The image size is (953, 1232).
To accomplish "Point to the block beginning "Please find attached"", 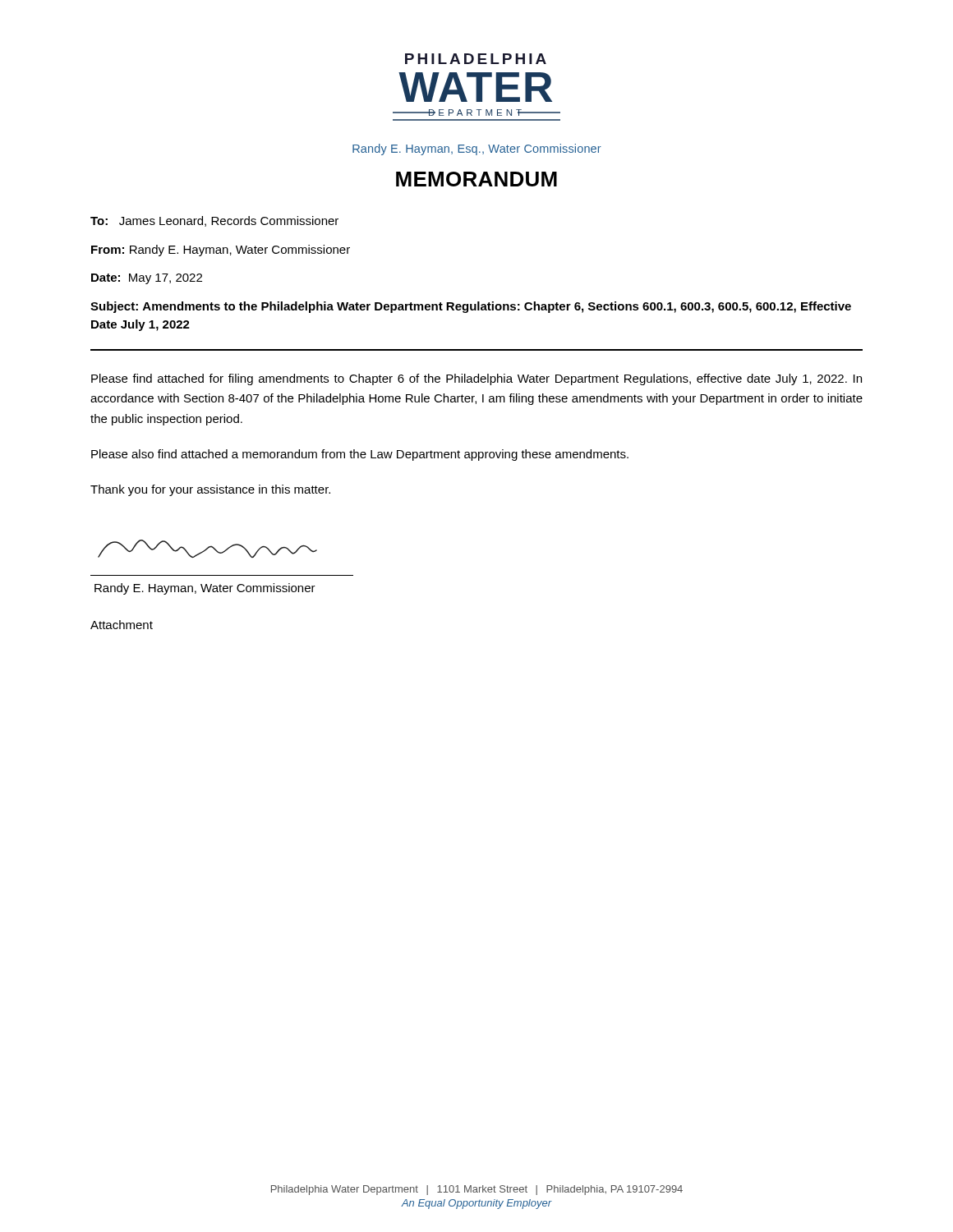I will pyautogui.click(x=476, y=398).
